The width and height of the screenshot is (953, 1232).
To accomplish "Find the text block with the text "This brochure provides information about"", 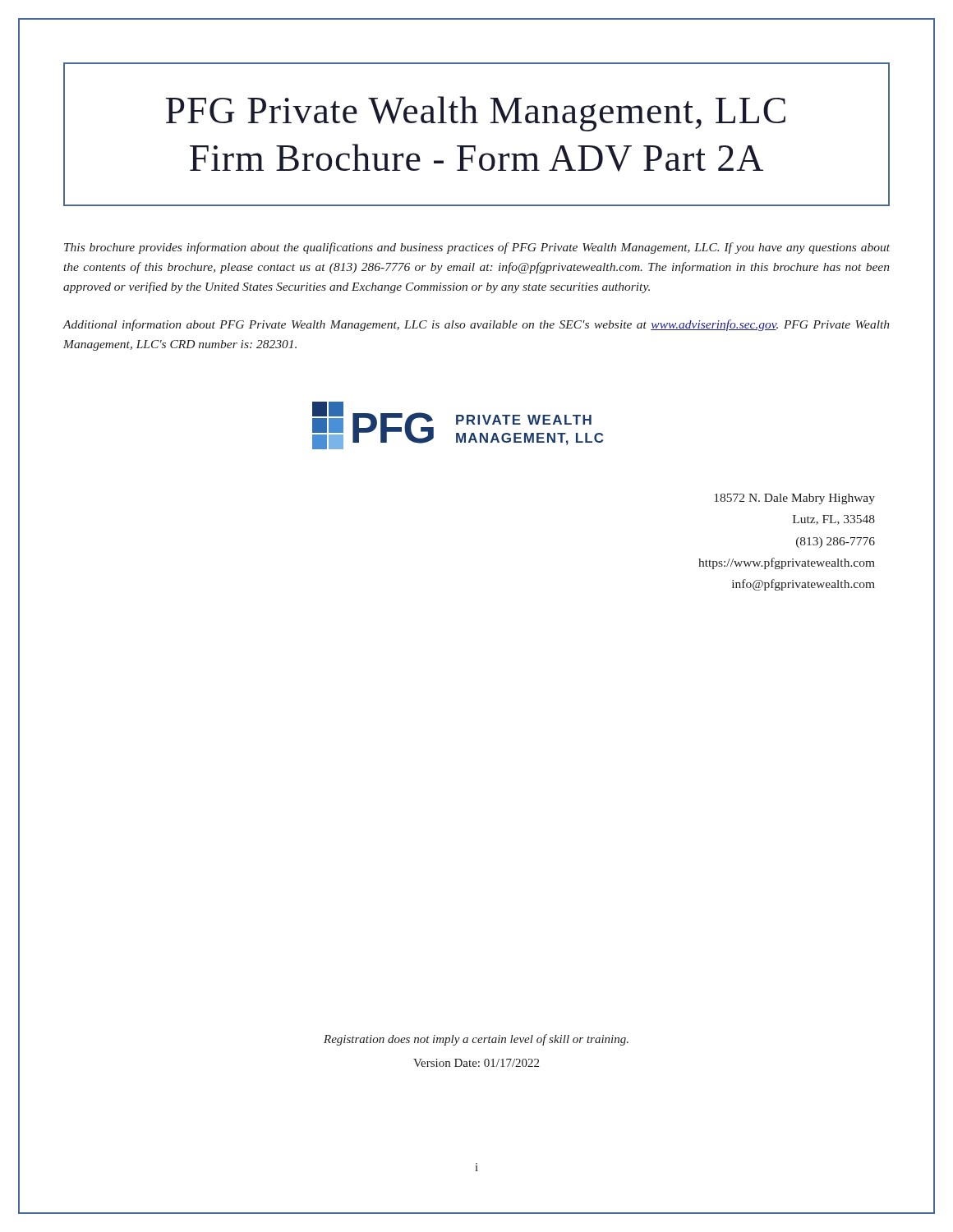I will 476,267.
